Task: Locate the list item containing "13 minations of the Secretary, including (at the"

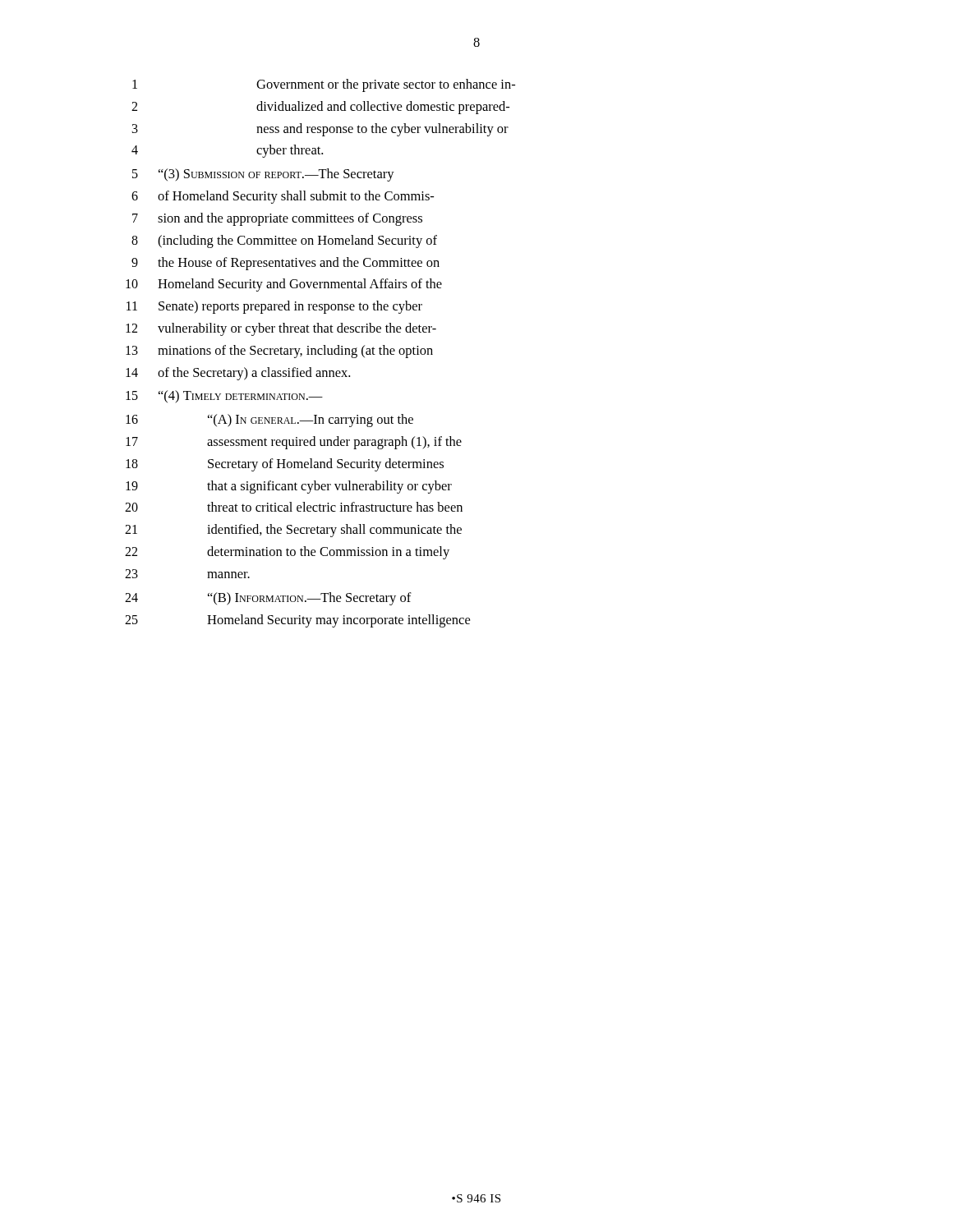Action: 279,352
